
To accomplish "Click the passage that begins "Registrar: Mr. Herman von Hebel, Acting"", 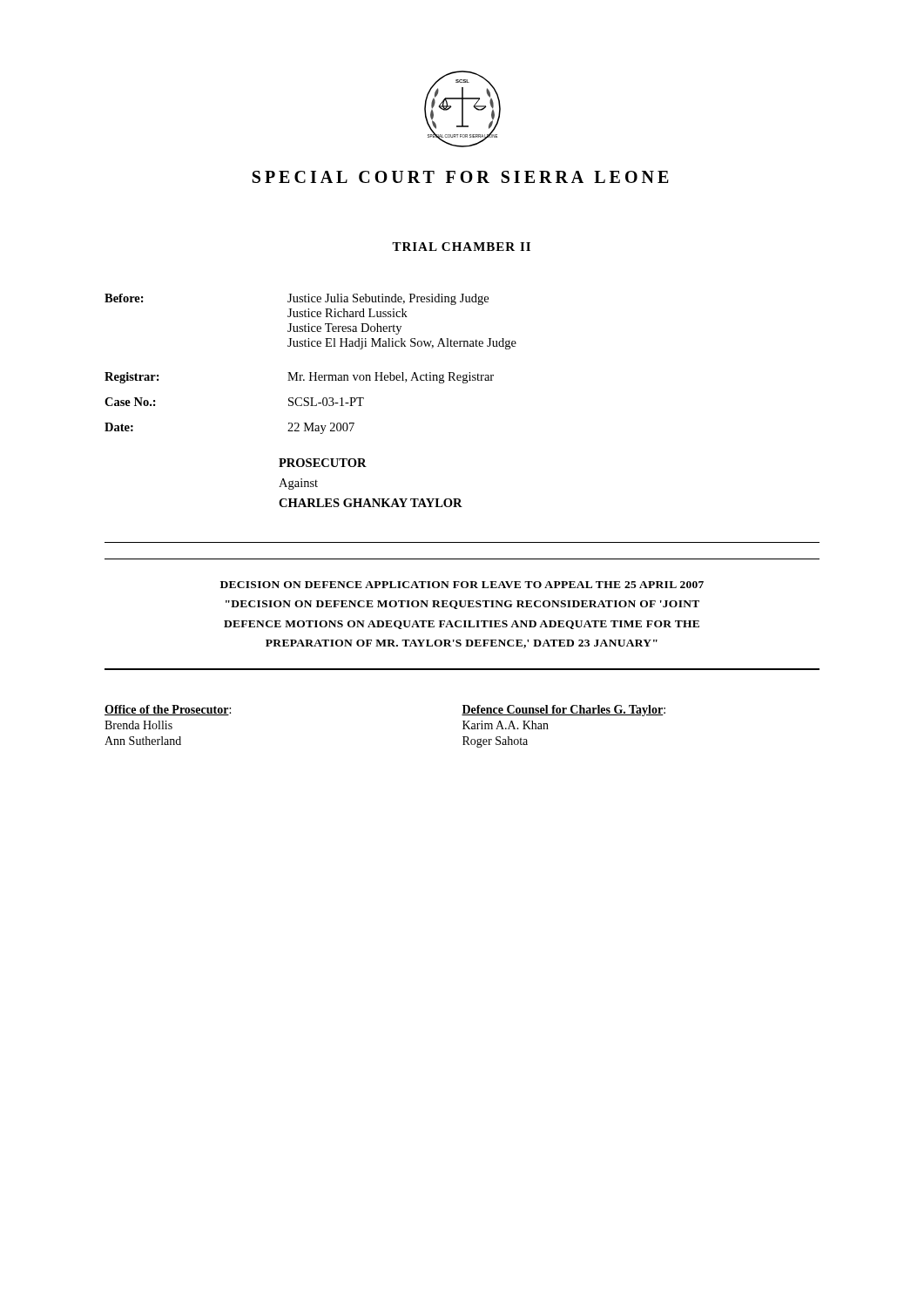I will (x=299, y=378).
